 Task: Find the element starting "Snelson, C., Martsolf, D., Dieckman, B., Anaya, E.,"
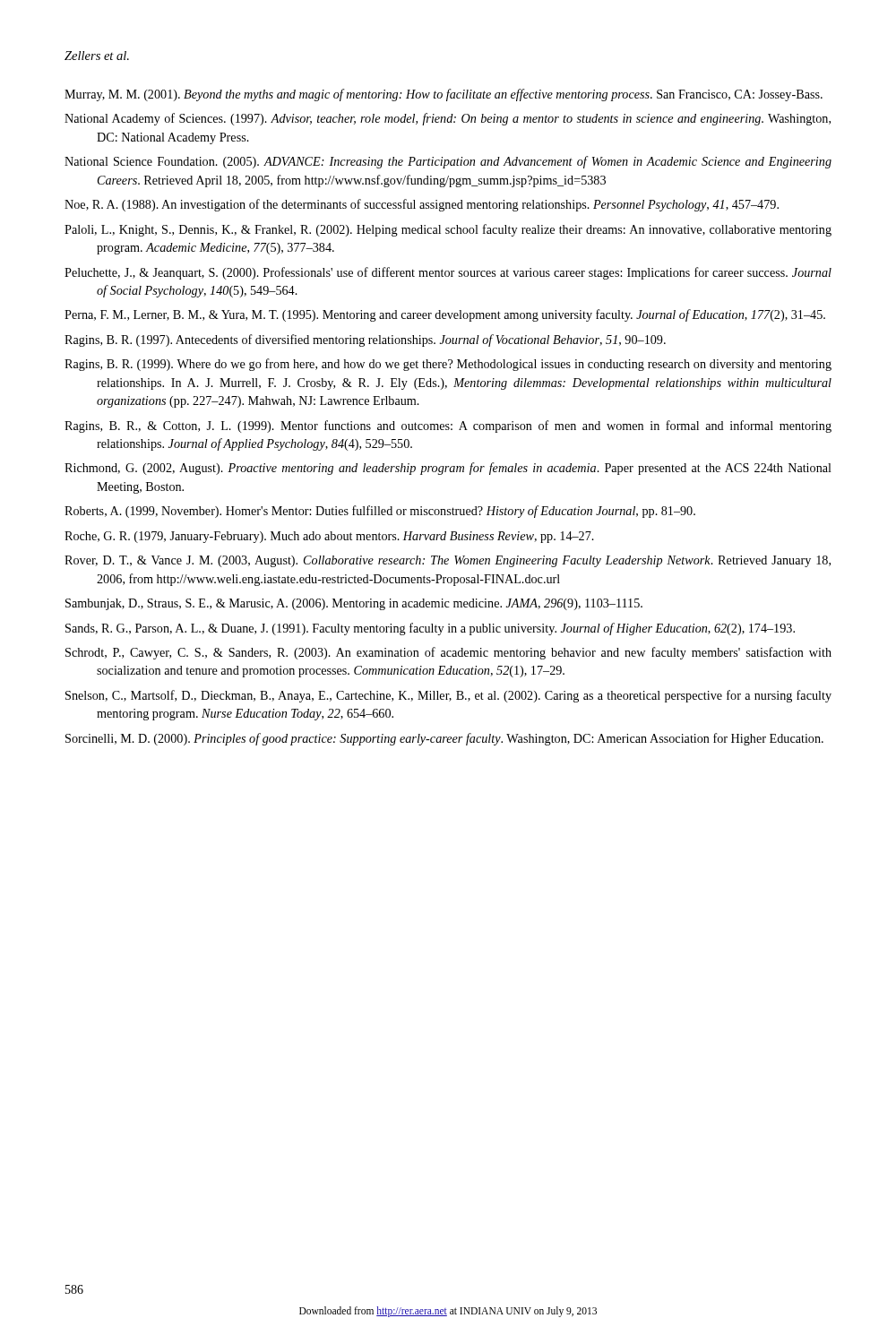coord(448,704)
